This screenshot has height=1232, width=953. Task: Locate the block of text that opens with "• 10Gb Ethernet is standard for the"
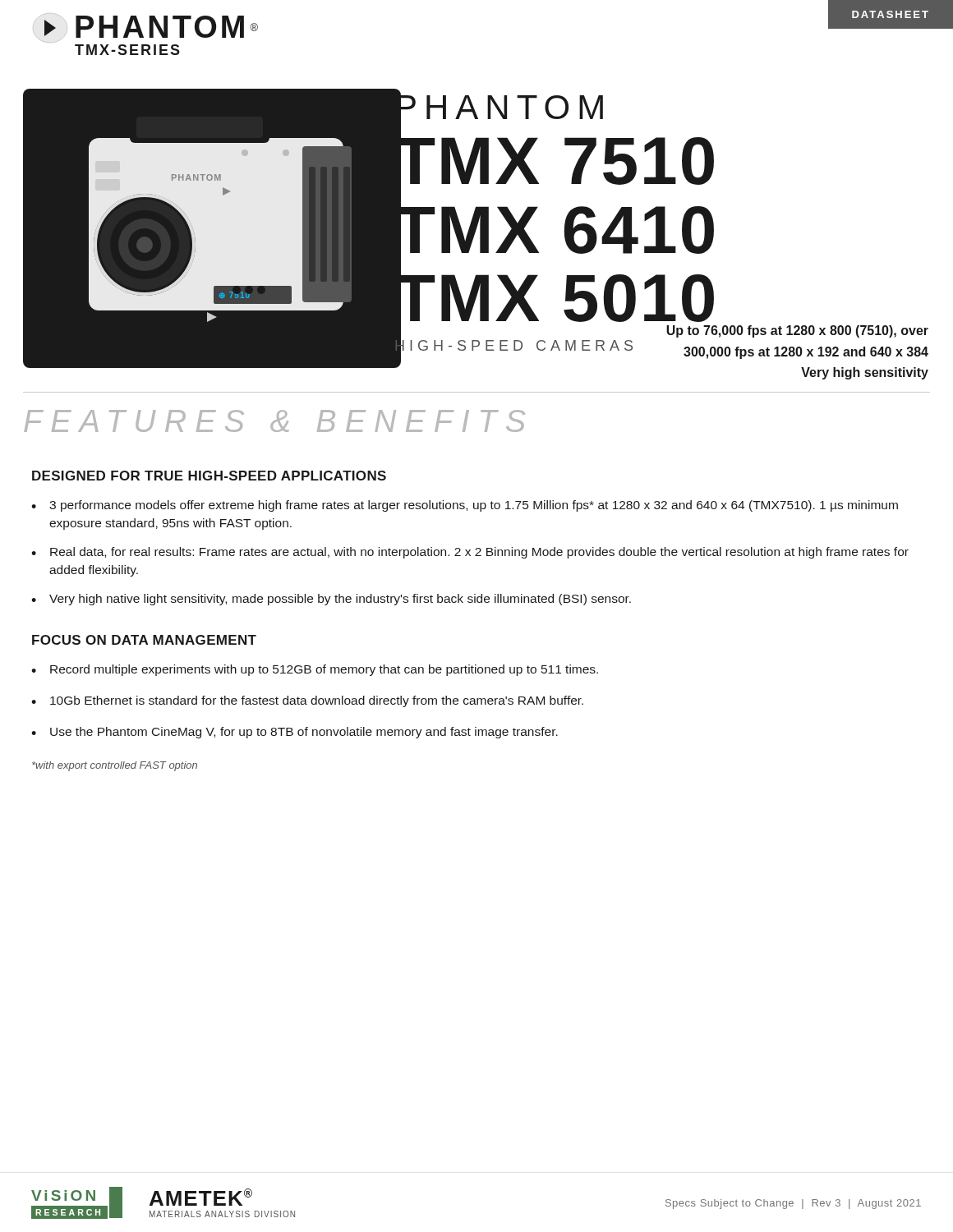tap(308, 702)
